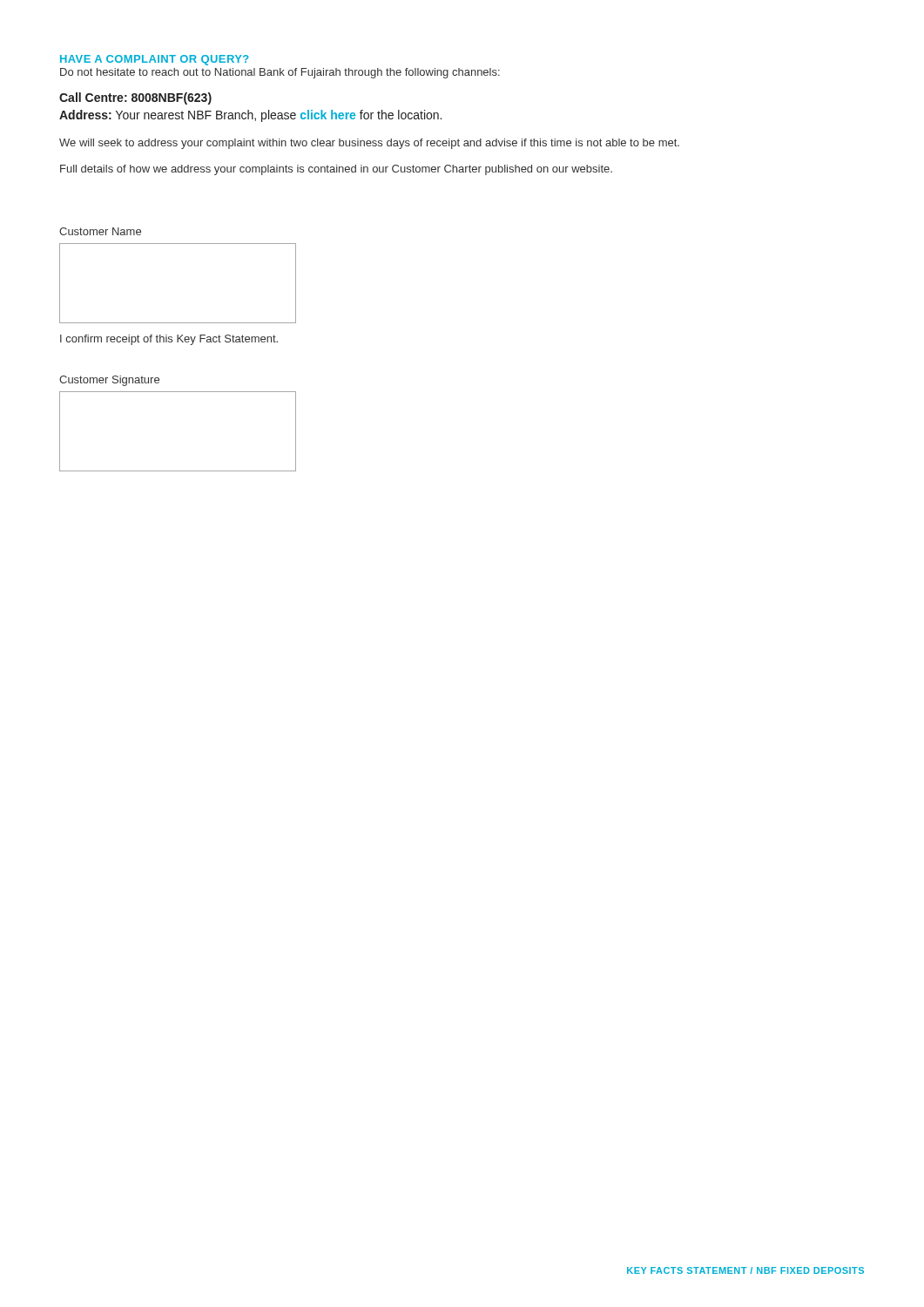Select the section header with the text "Call Centre: 8008NBF(623)"
Viewport: 924px width, 1307px height.
click(x=135, y=98)
